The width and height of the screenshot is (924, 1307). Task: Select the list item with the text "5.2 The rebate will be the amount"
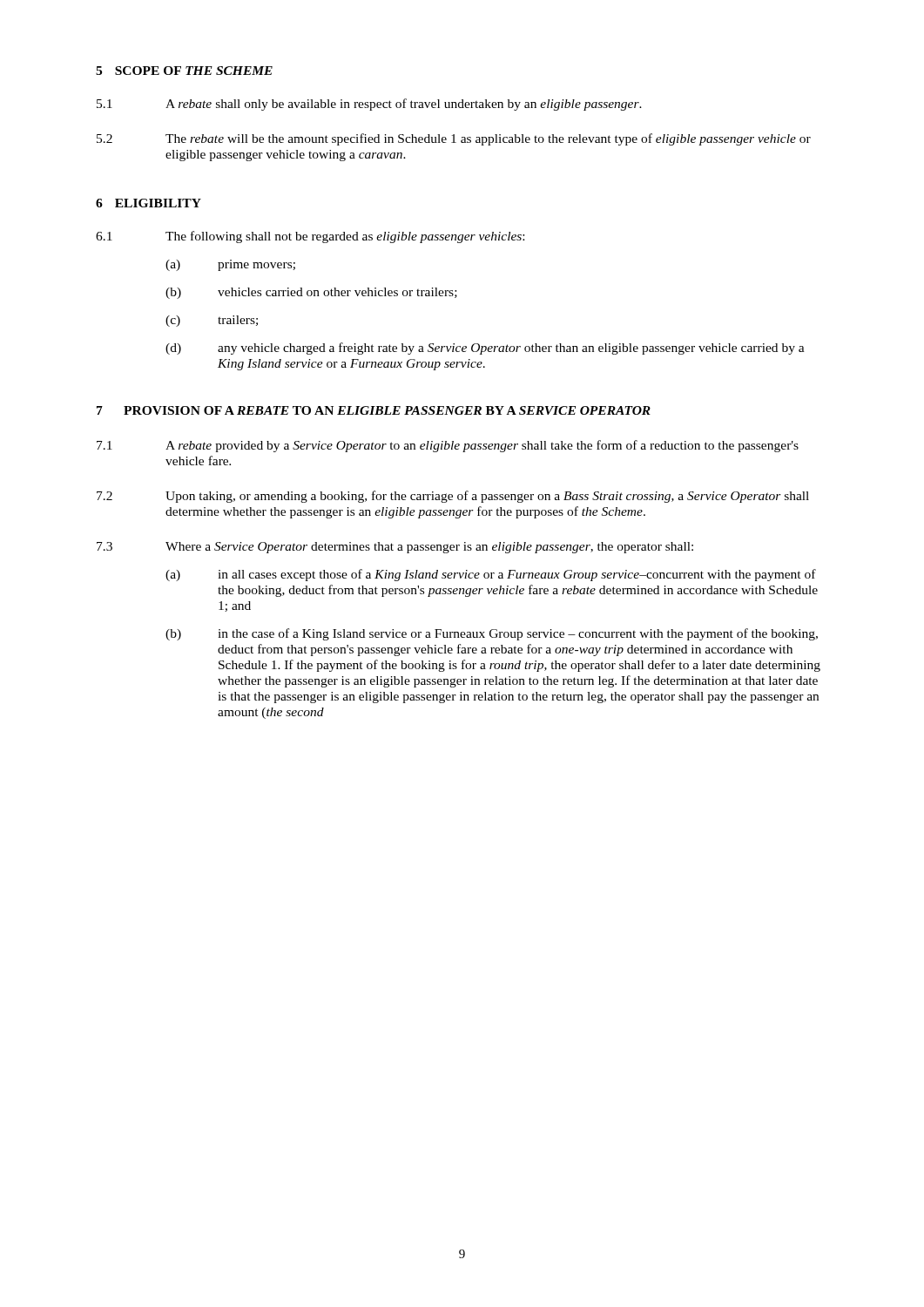pyautogui.click(x=462, y=146)
